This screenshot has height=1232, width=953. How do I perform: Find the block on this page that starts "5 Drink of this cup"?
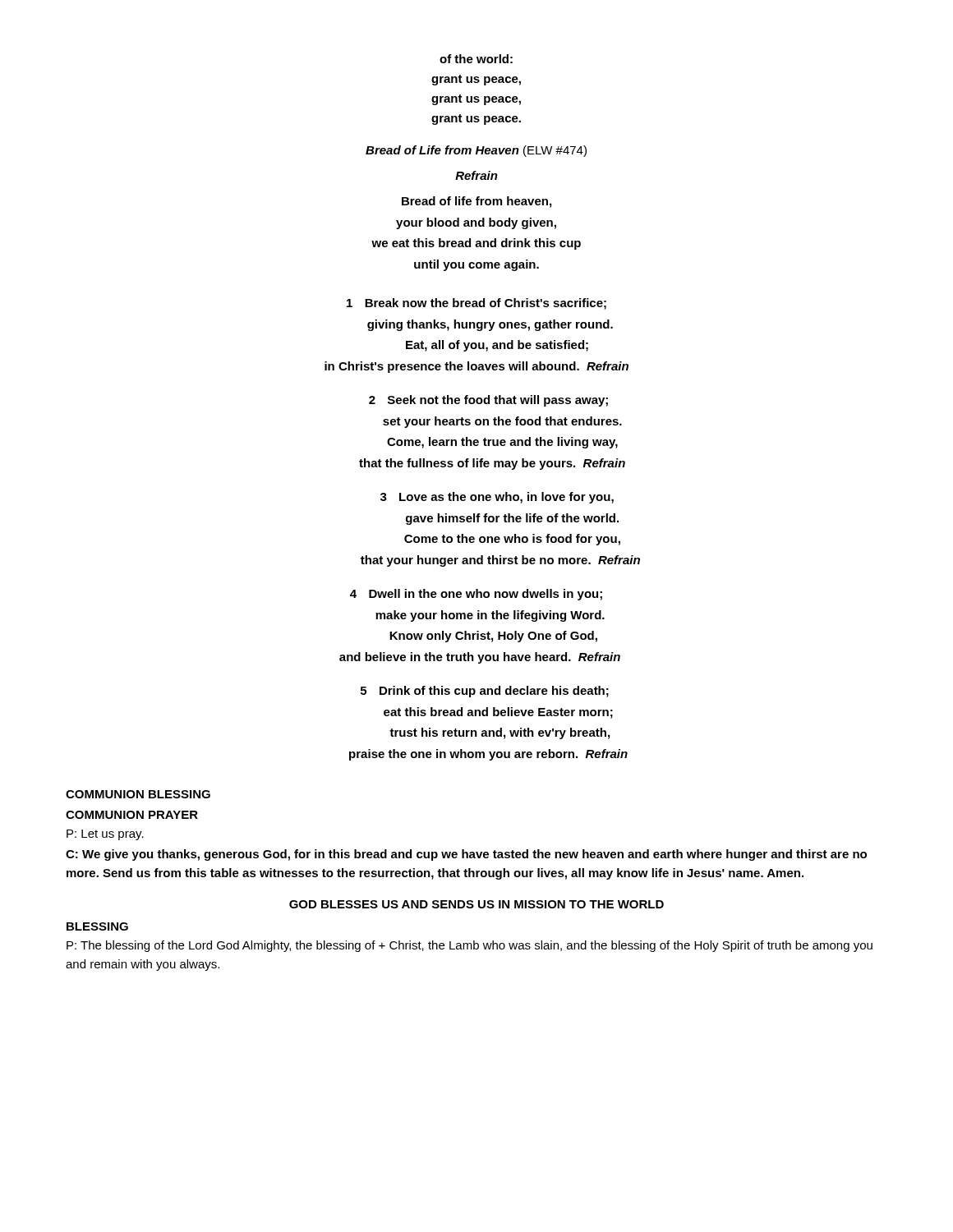pos(485,722)
